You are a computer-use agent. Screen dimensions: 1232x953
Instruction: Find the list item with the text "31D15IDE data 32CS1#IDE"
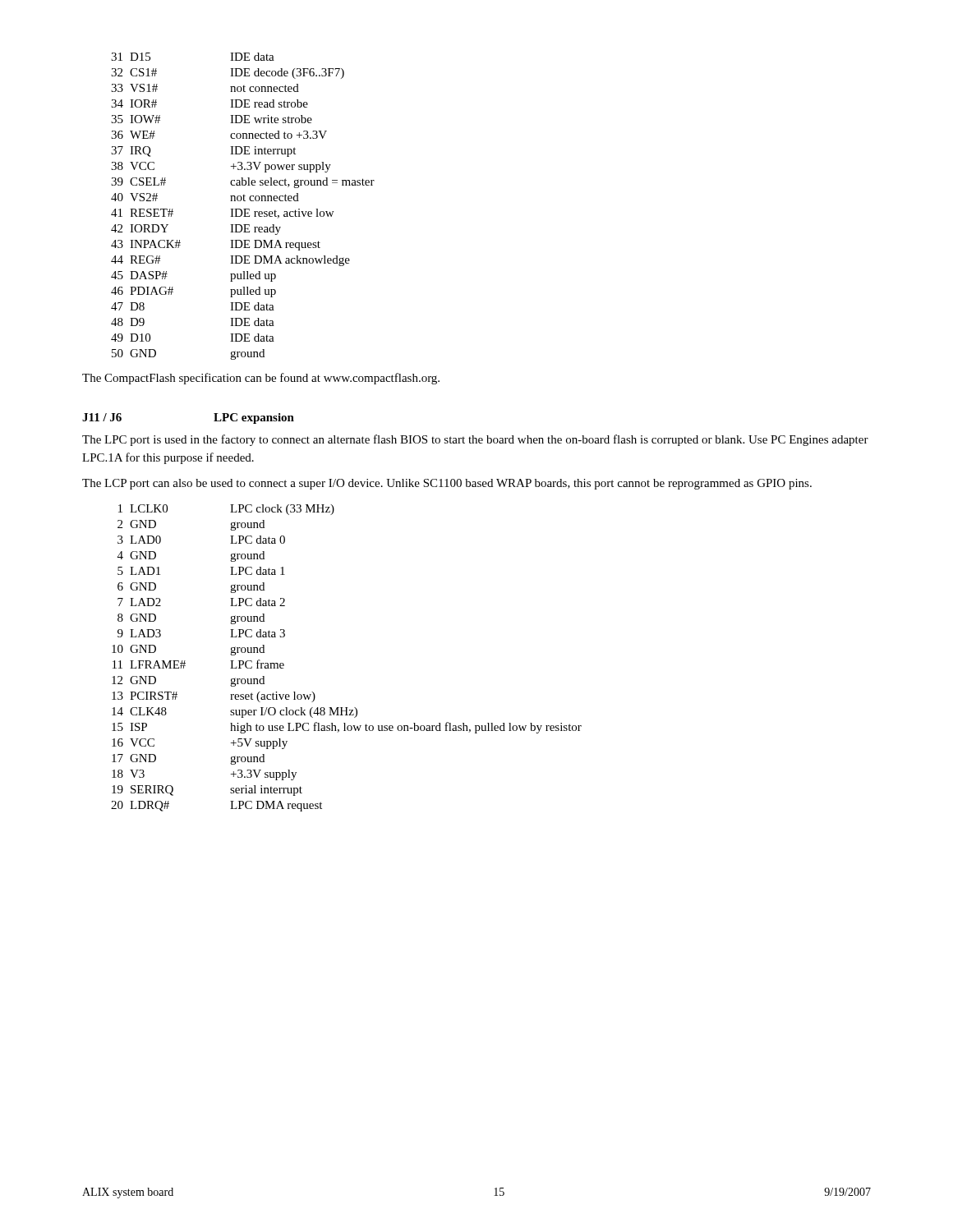point(228,205)
